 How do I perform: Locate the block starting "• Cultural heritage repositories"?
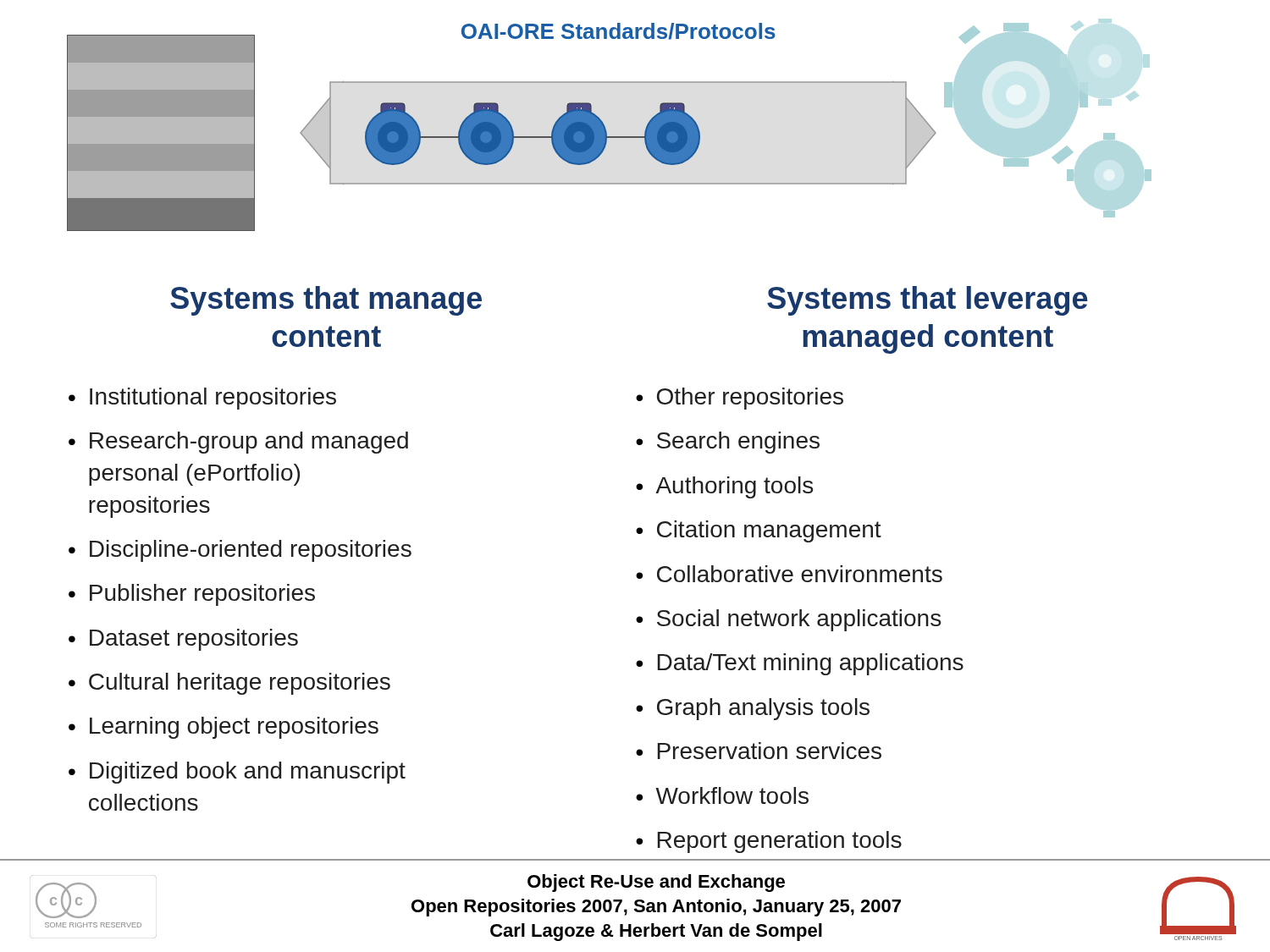(x=229, y=682)
